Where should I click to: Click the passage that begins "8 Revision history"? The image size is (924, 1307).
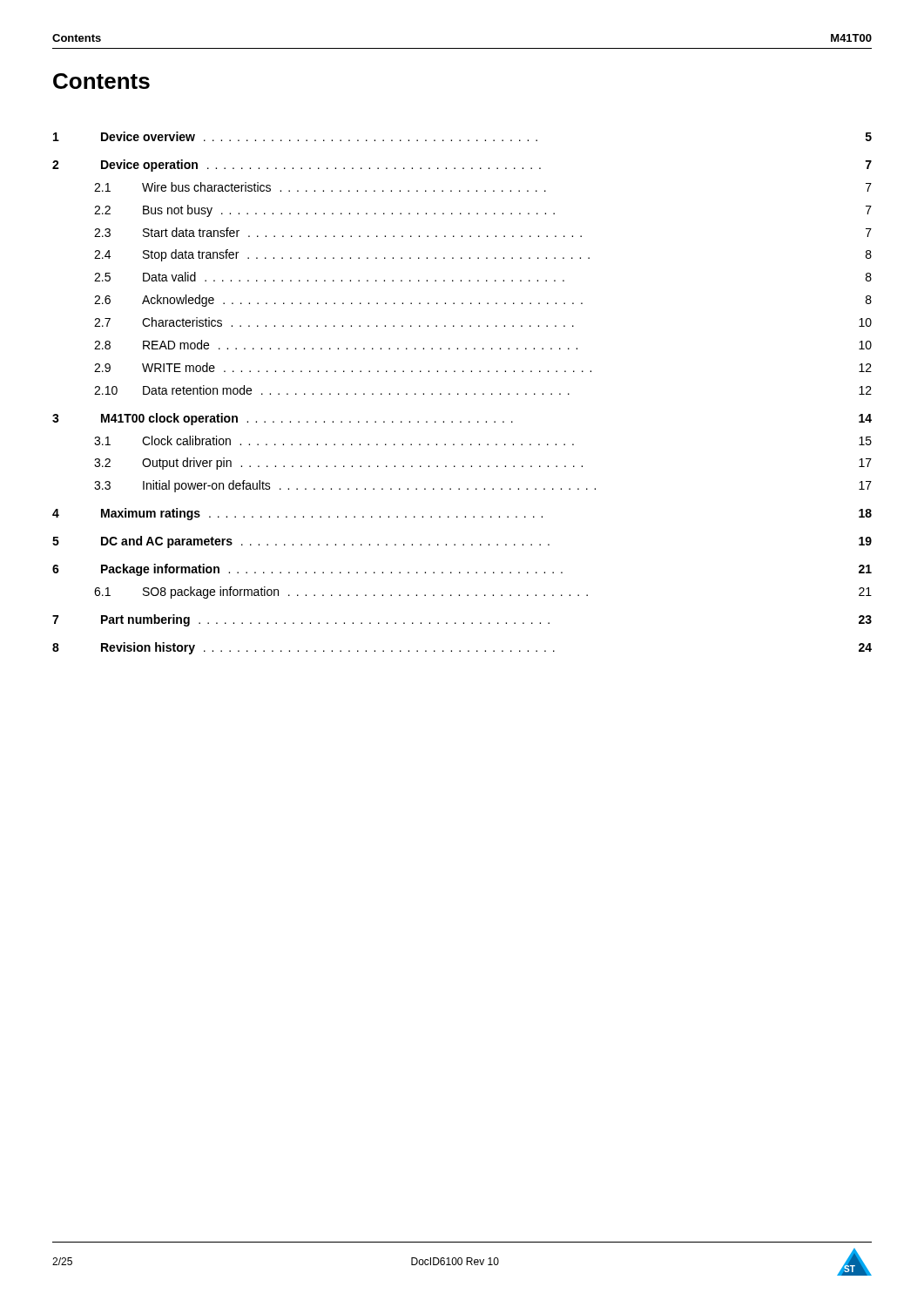[462, 648]
